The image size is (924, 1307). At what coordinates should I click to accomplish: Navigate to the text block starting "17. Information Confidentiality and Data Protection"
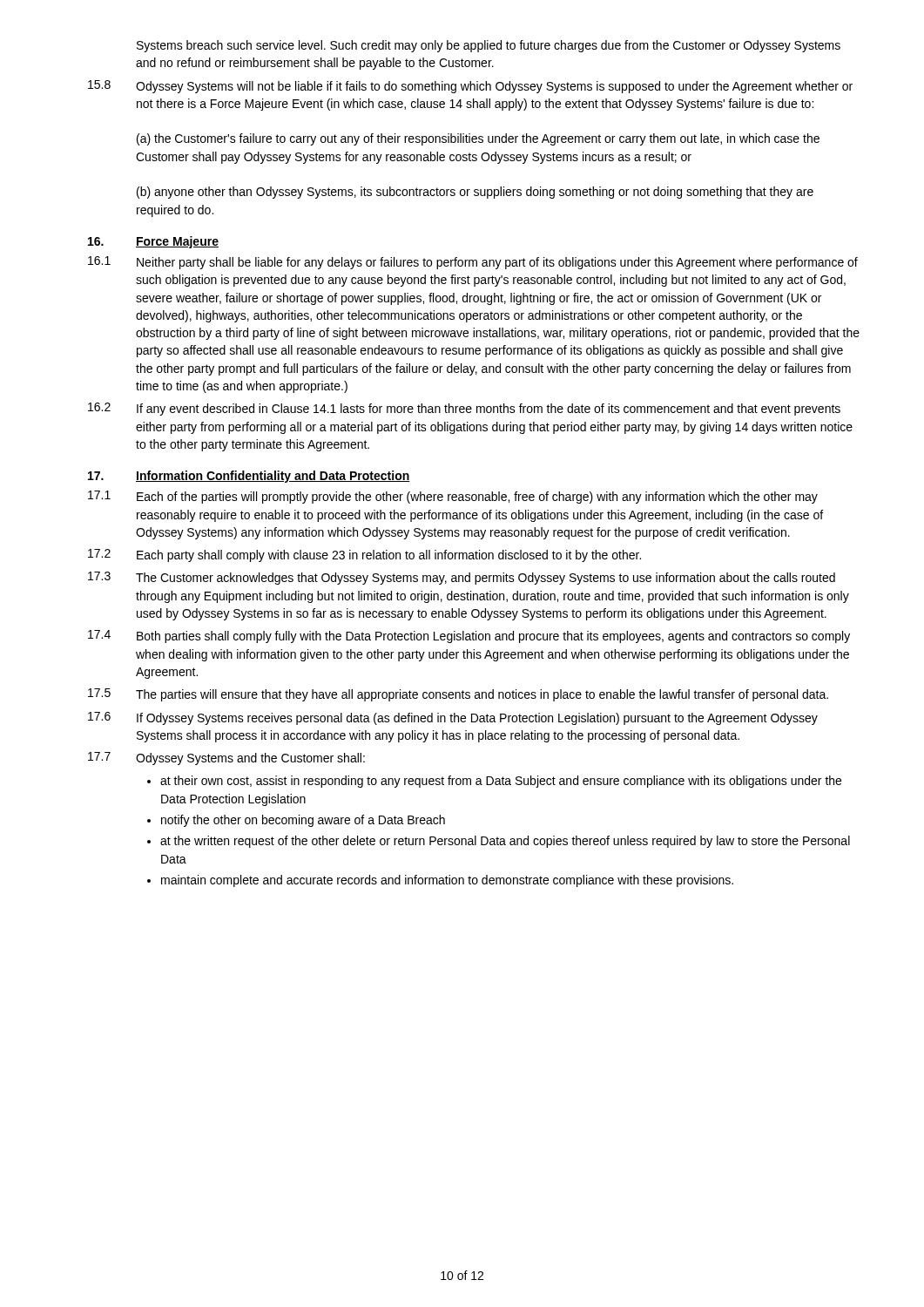coord(248,476)
